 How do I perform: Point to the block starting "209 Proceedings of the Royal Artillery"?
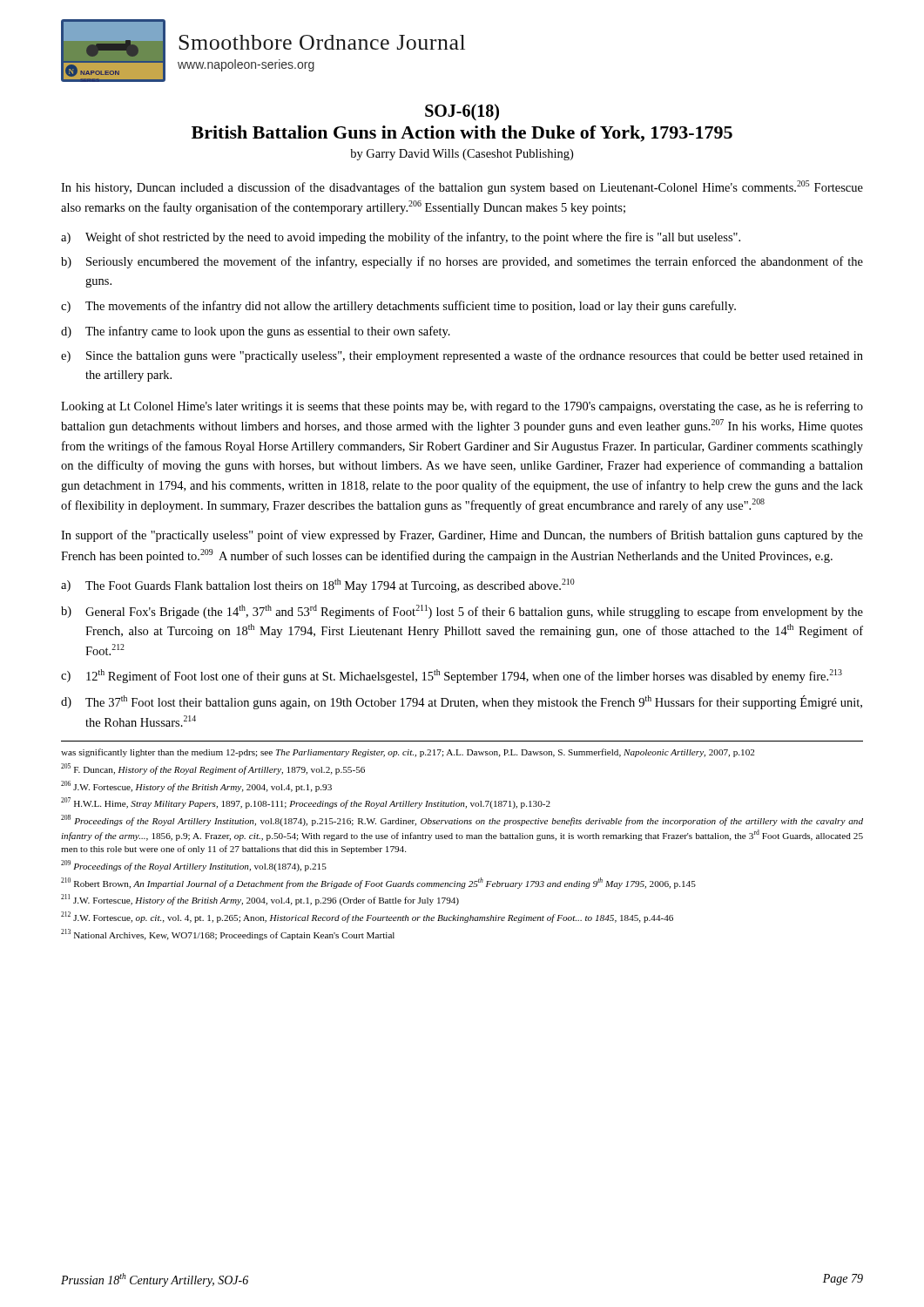[x=194, y=865]
